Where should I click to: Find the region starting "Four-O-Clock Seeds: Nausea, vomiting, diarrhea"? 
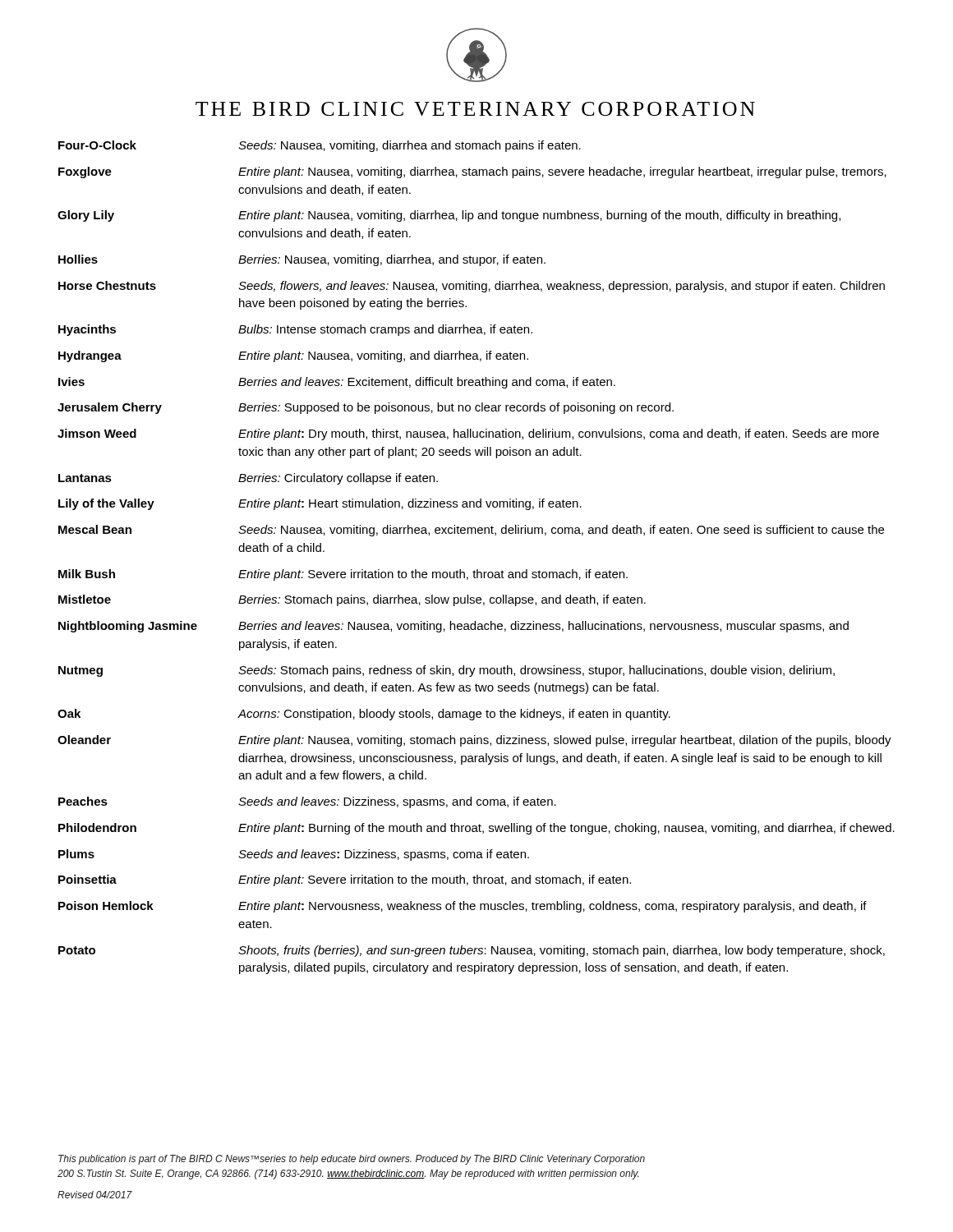click(x=476, y=145)
